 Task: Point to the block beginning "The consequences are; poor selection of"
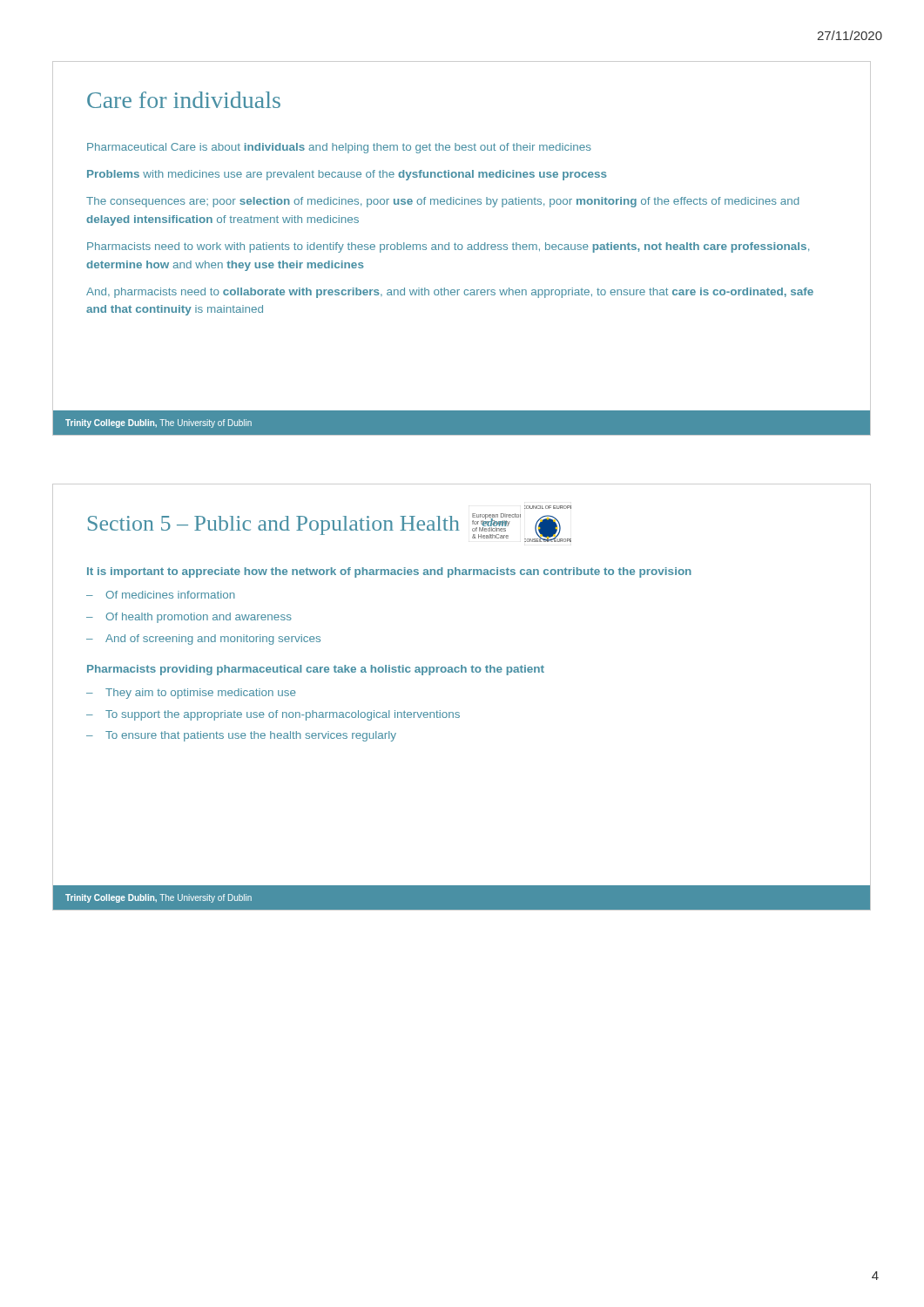click(443, 210)
